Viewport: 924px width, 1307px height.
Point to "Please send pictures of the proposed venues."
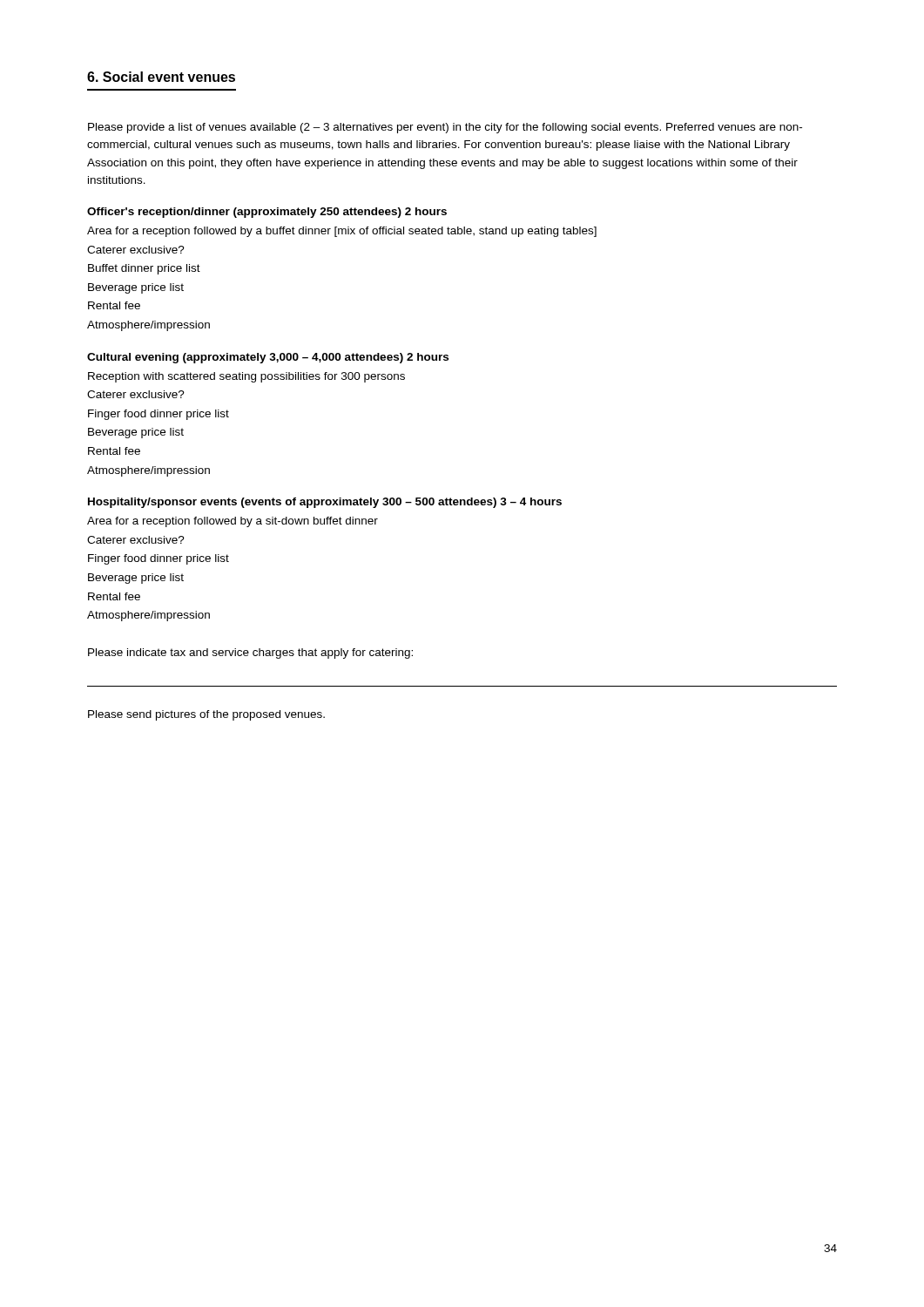click(206, 714)
